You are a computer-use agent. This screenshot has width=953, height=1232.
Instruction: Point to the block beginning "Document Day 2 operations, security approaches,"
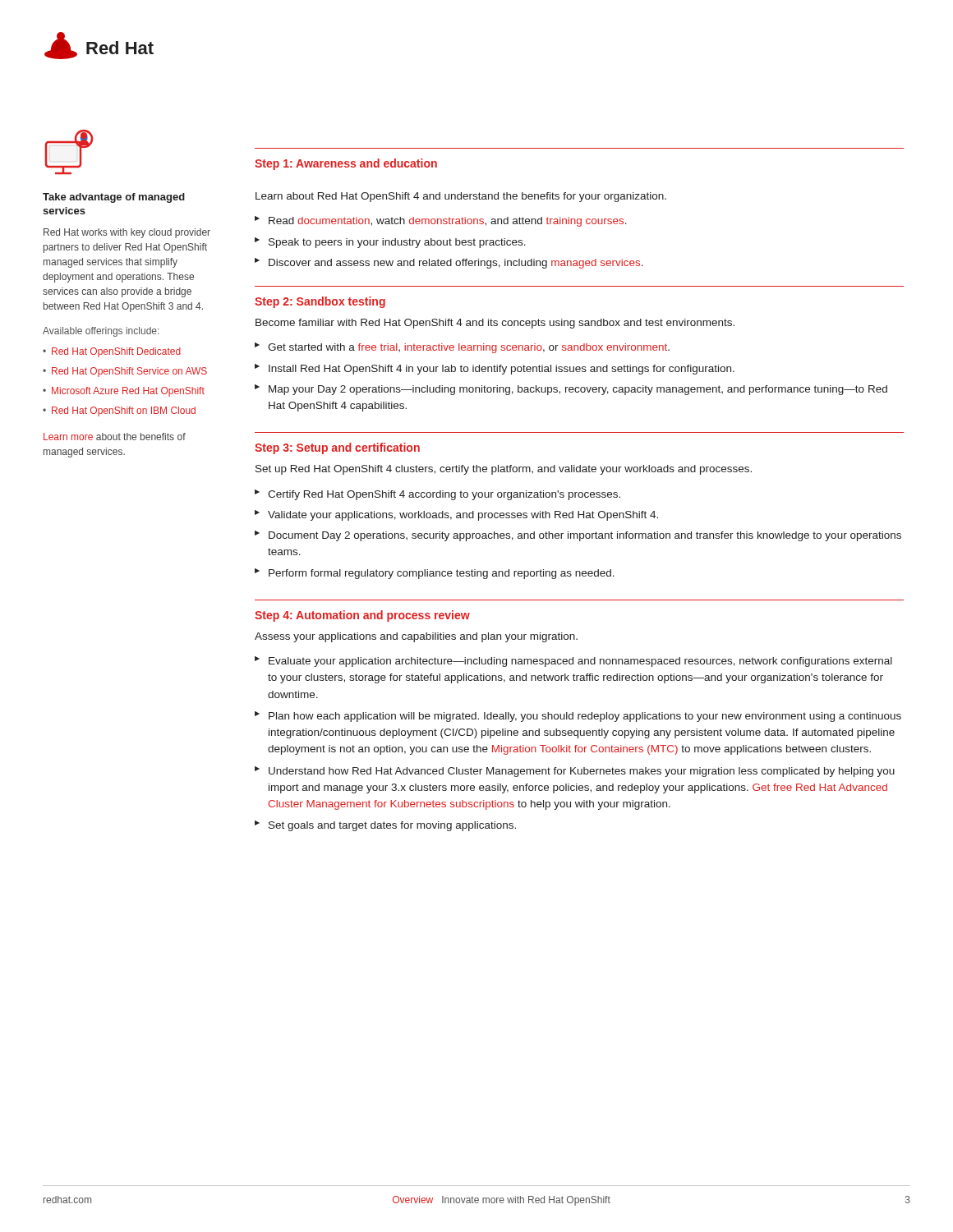click(585, 543)
